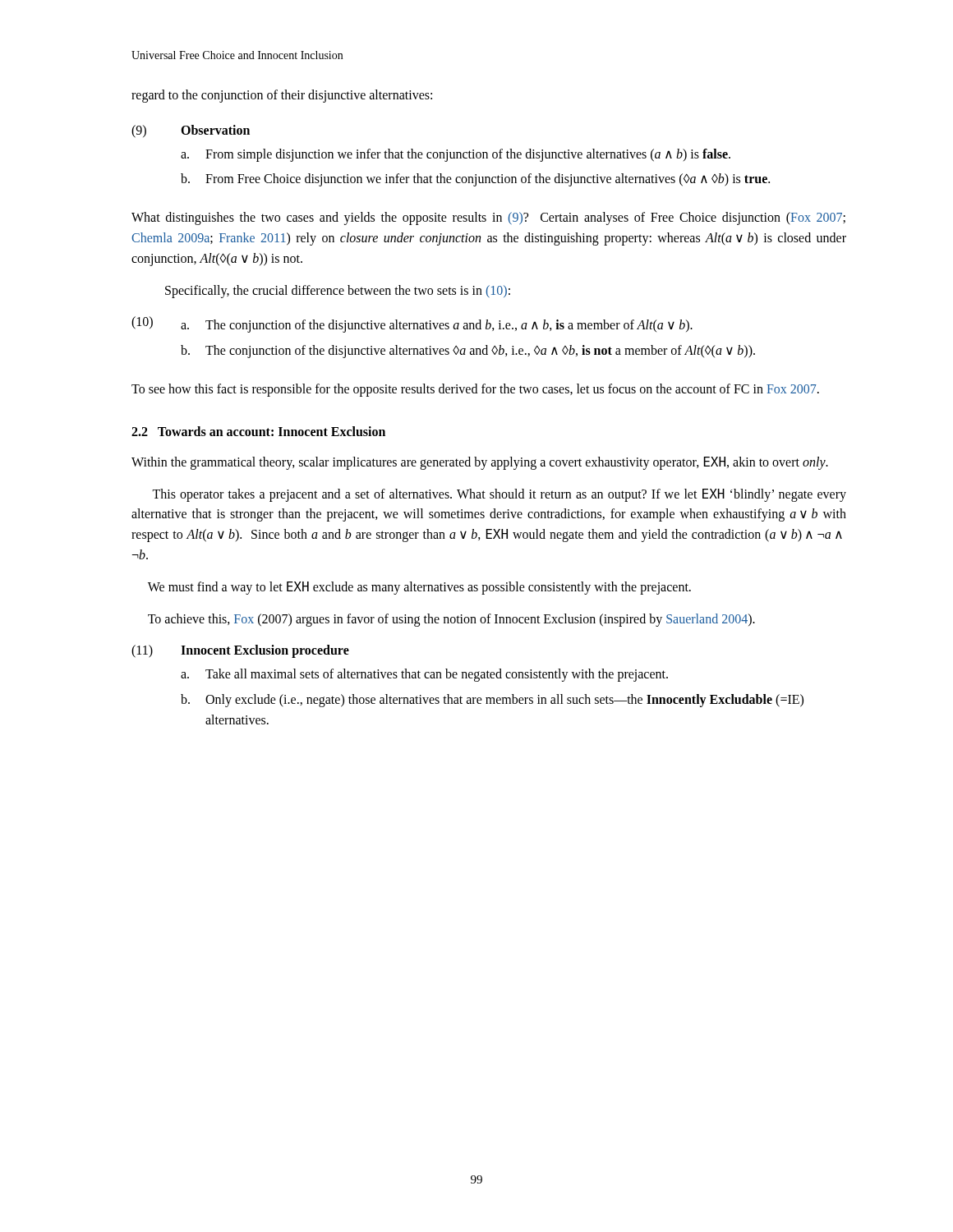Find "2.2 Towards an account: Innocent Exclusion" on this page

[x=259, y=431]
